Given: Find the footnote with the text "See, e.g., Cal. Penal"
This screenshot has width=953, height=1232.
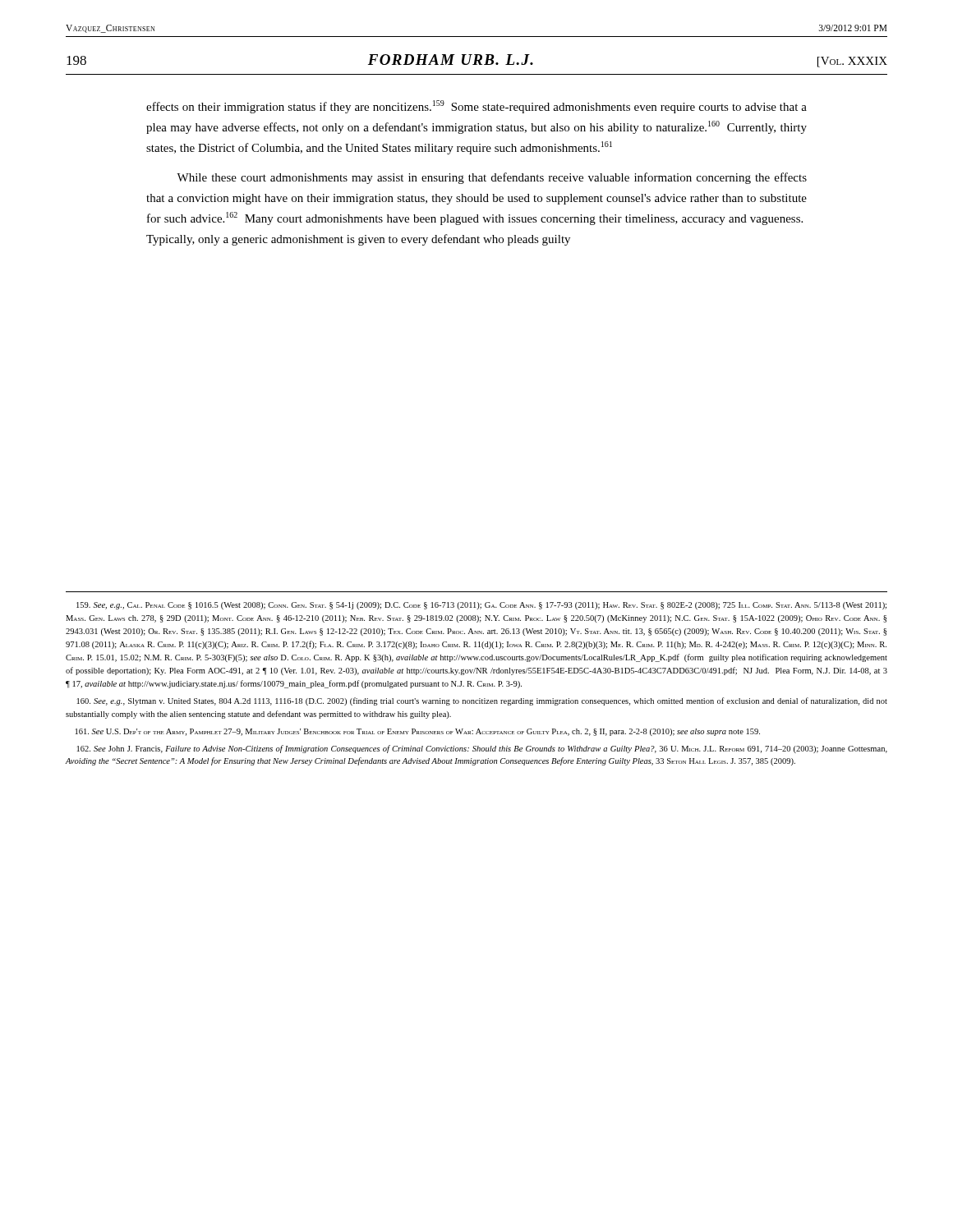Looking at the screenshot, I should click(476, 644).
